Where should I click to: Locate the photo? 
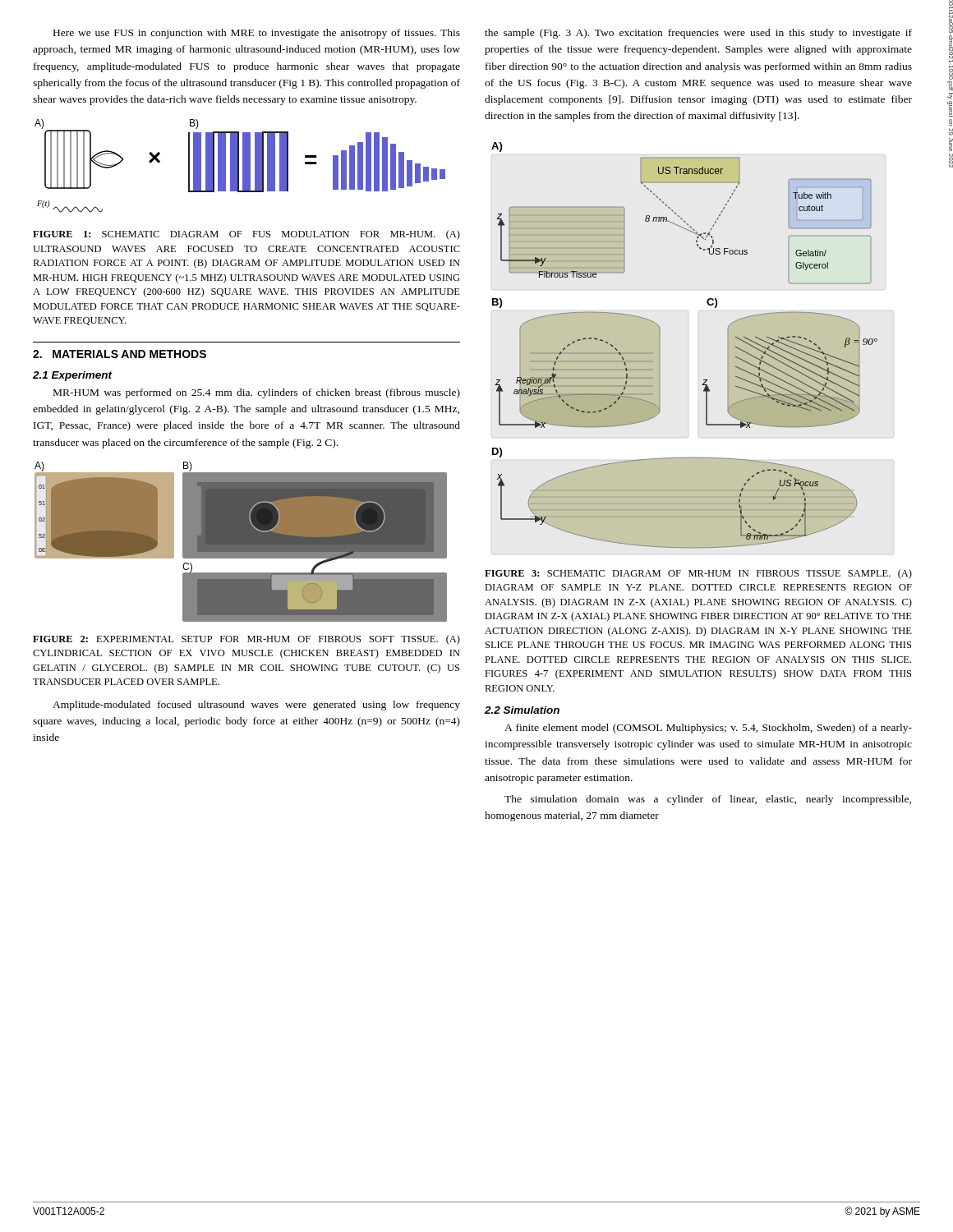[x=246, y=541]
